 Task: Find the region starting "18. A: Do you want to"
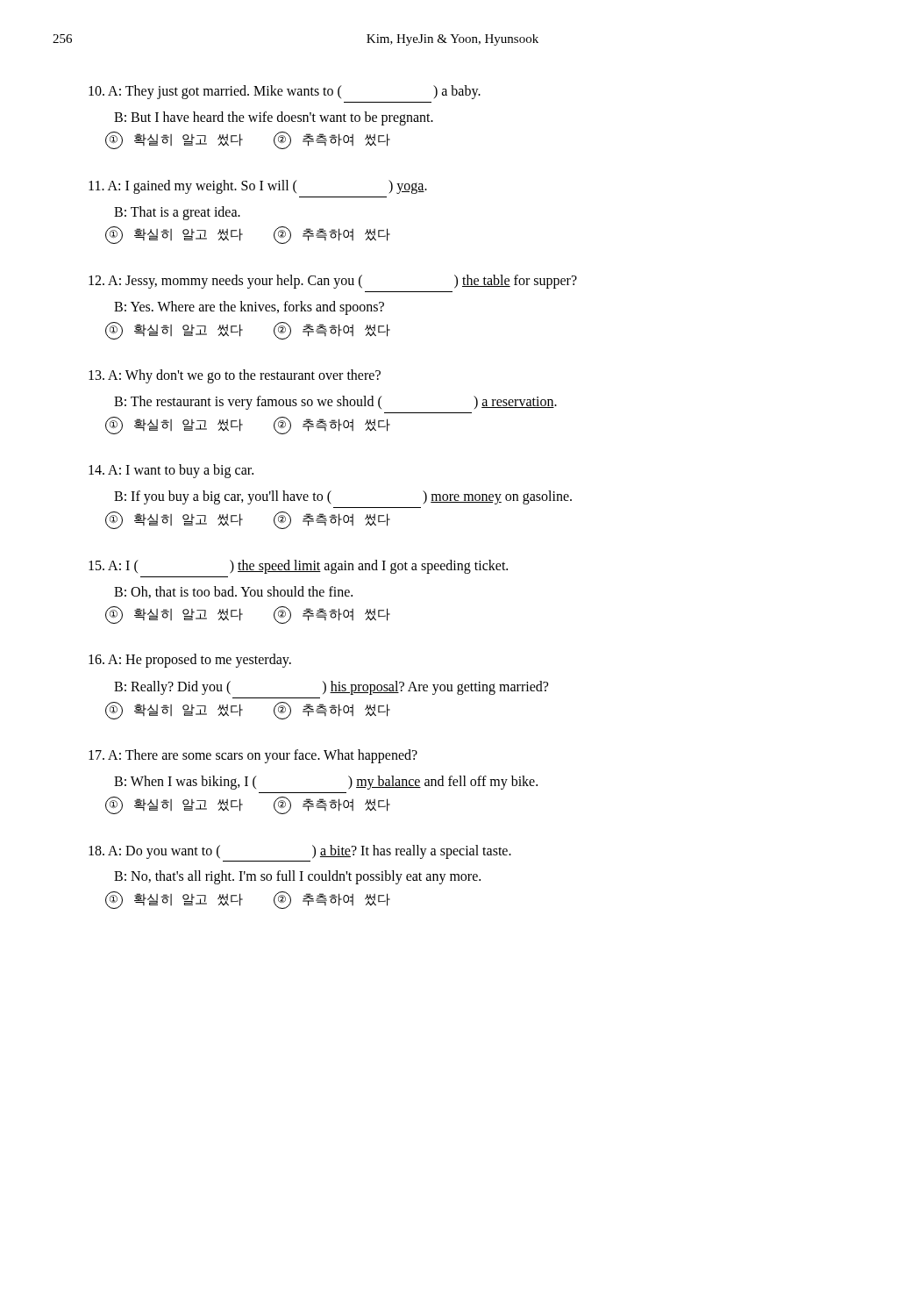(x=460, y=874)
